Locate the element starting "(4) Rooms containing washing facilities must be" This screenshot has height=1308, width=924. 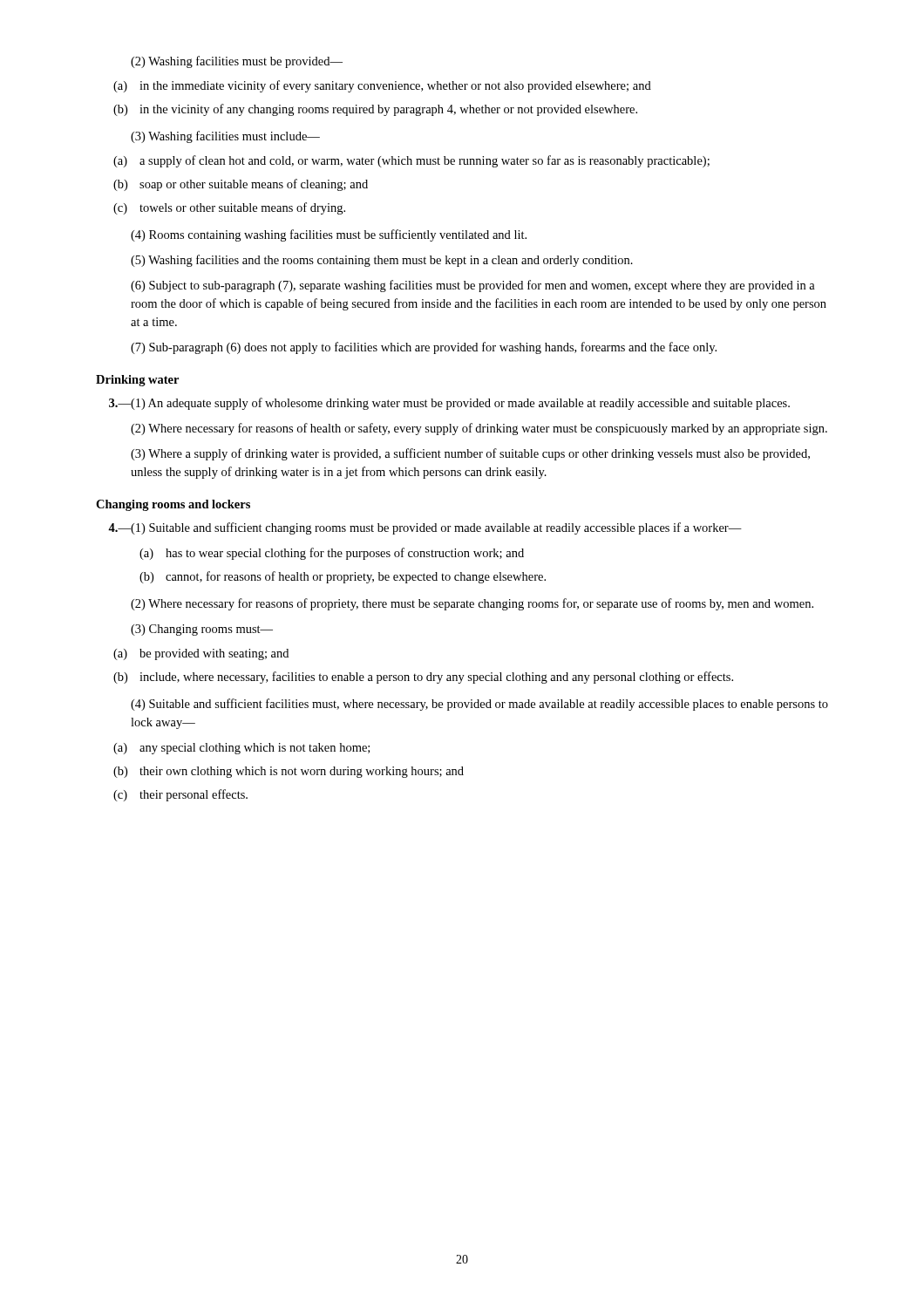(x=329, y=235)
